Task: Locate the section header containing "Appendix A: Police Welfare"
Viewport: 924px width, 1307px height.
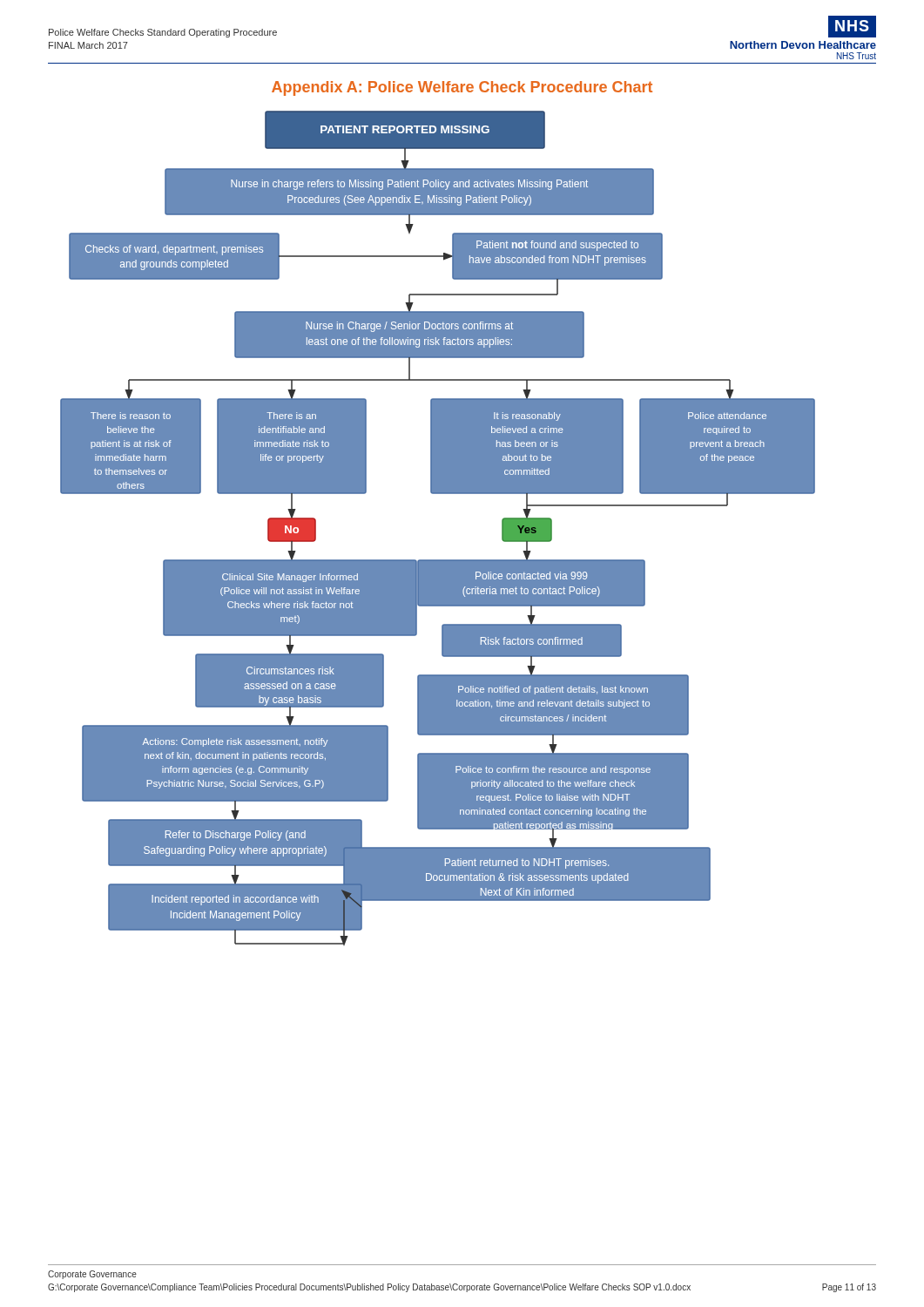Action: (462, 87)
